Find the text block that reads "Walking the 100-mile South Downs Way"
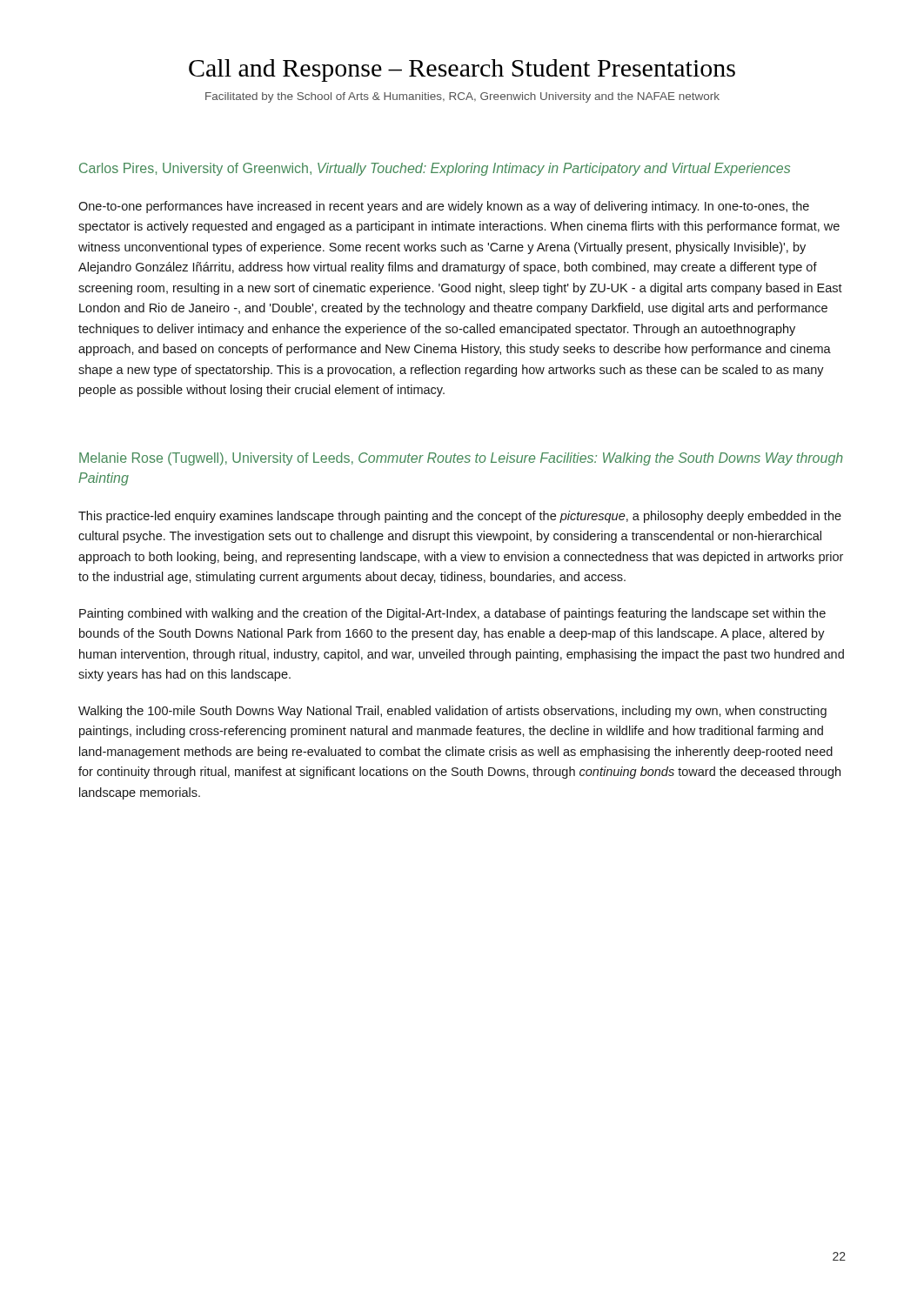The width and height of the screenshot is (924, 1305). point(460,751)
